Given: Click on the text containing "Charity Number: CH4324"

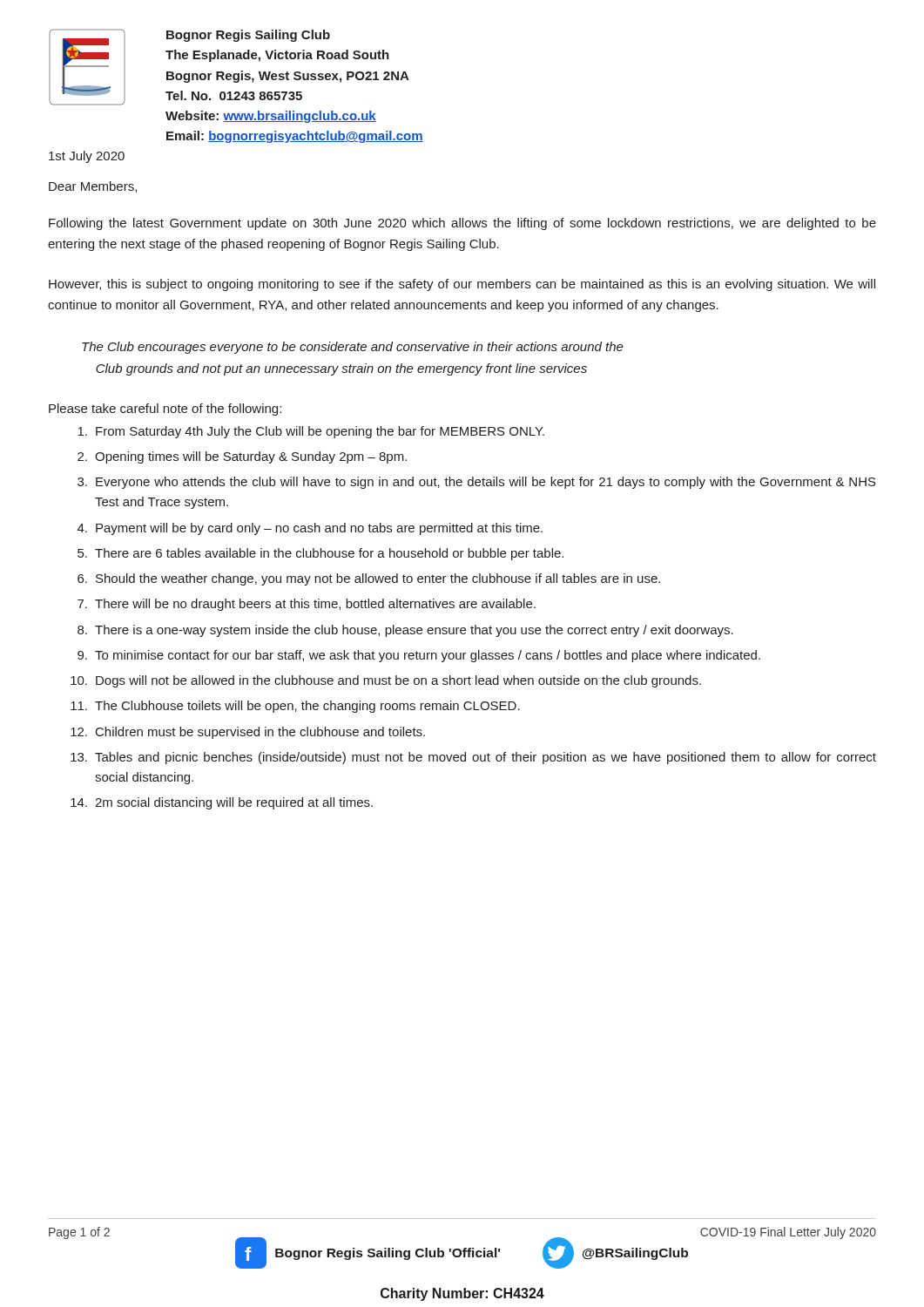Looking at the screenshot, I should (x=462, y=1293).
